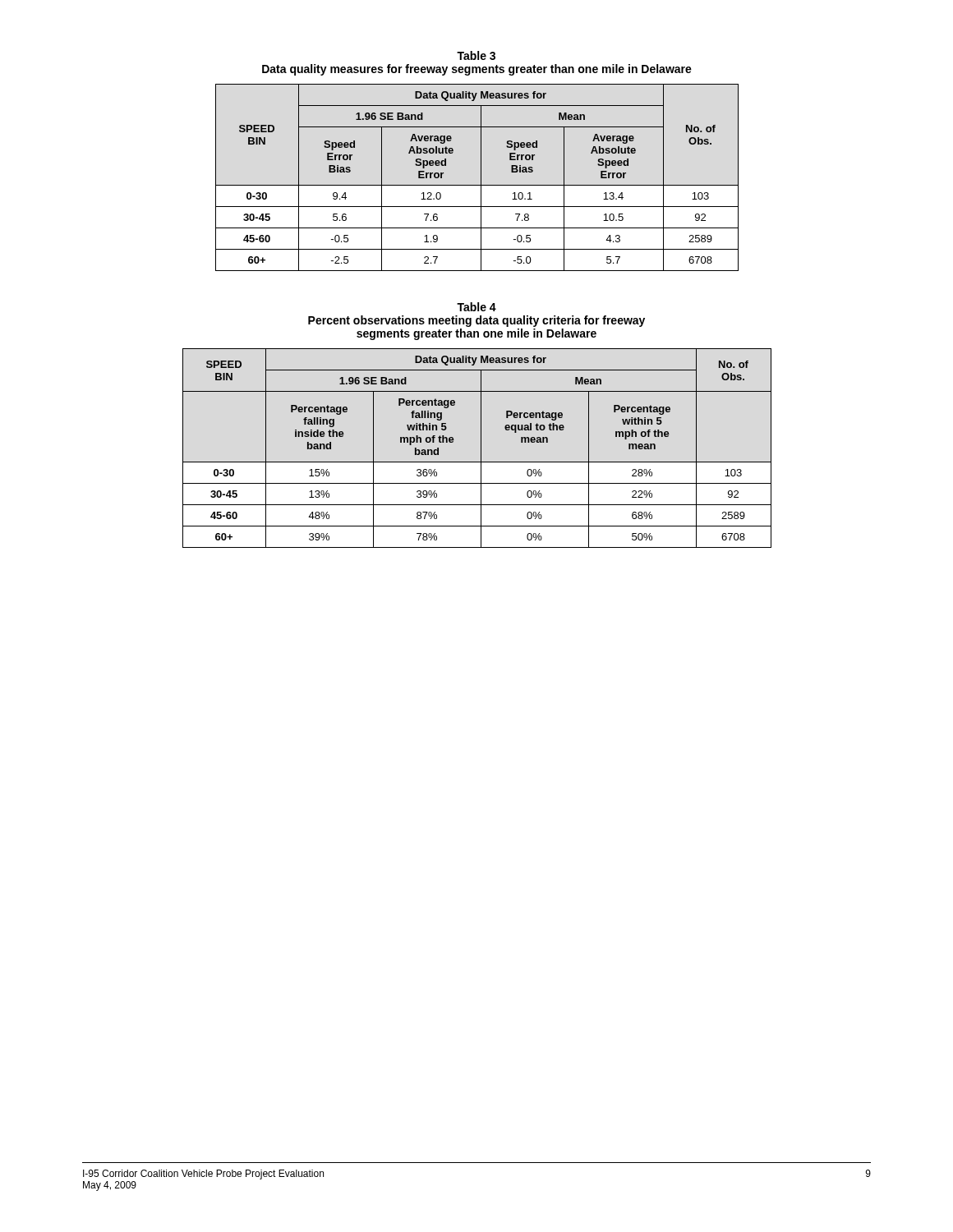Screen dimensions: 1232x953
Task: Locate the caption that opens with "Table 4 Percent observations meeting data"
Action: pyautogui.click(x=476, y=320)
